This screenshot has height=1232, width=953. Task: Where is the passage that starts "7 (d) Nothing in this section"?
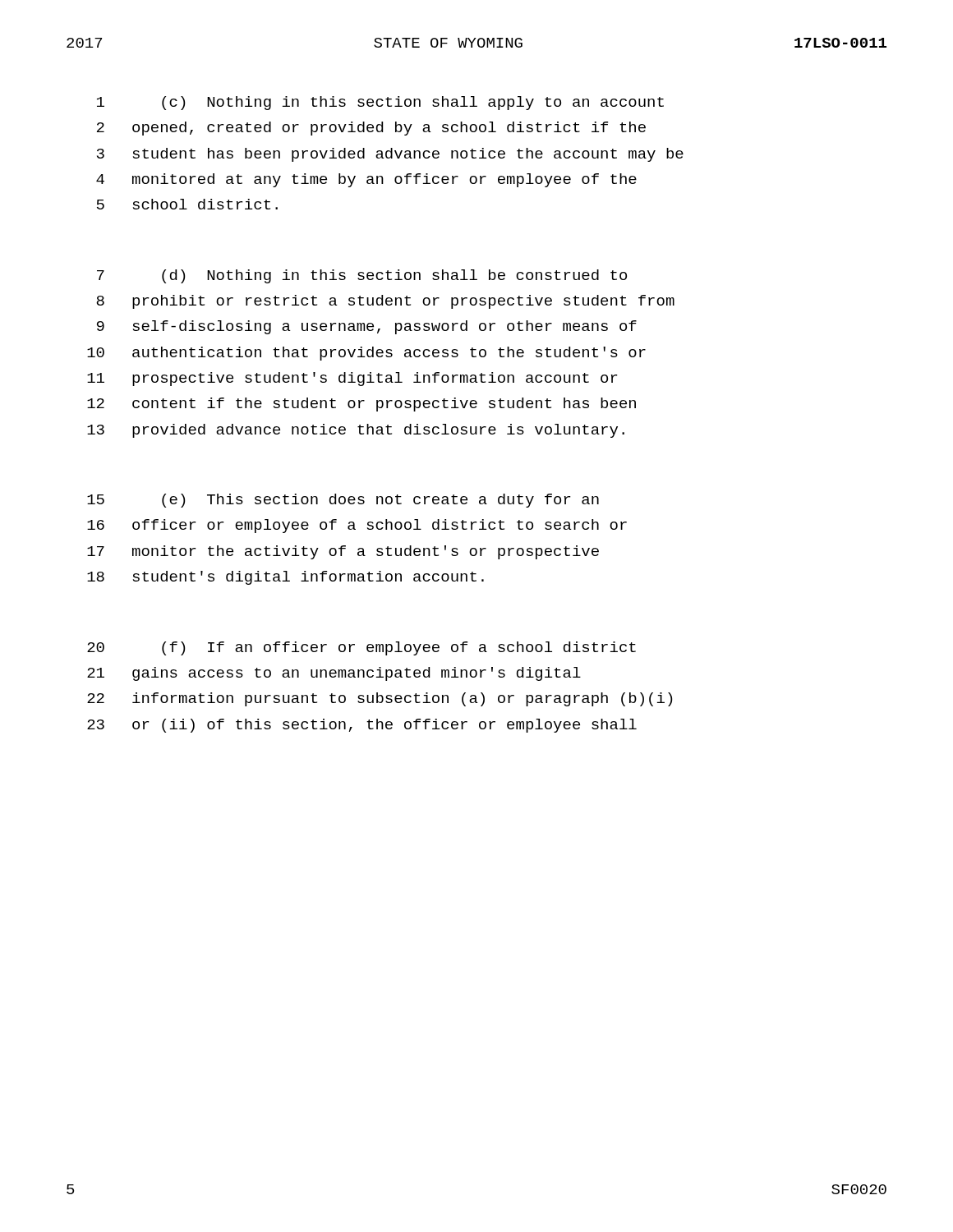click(x=476, y=354)
